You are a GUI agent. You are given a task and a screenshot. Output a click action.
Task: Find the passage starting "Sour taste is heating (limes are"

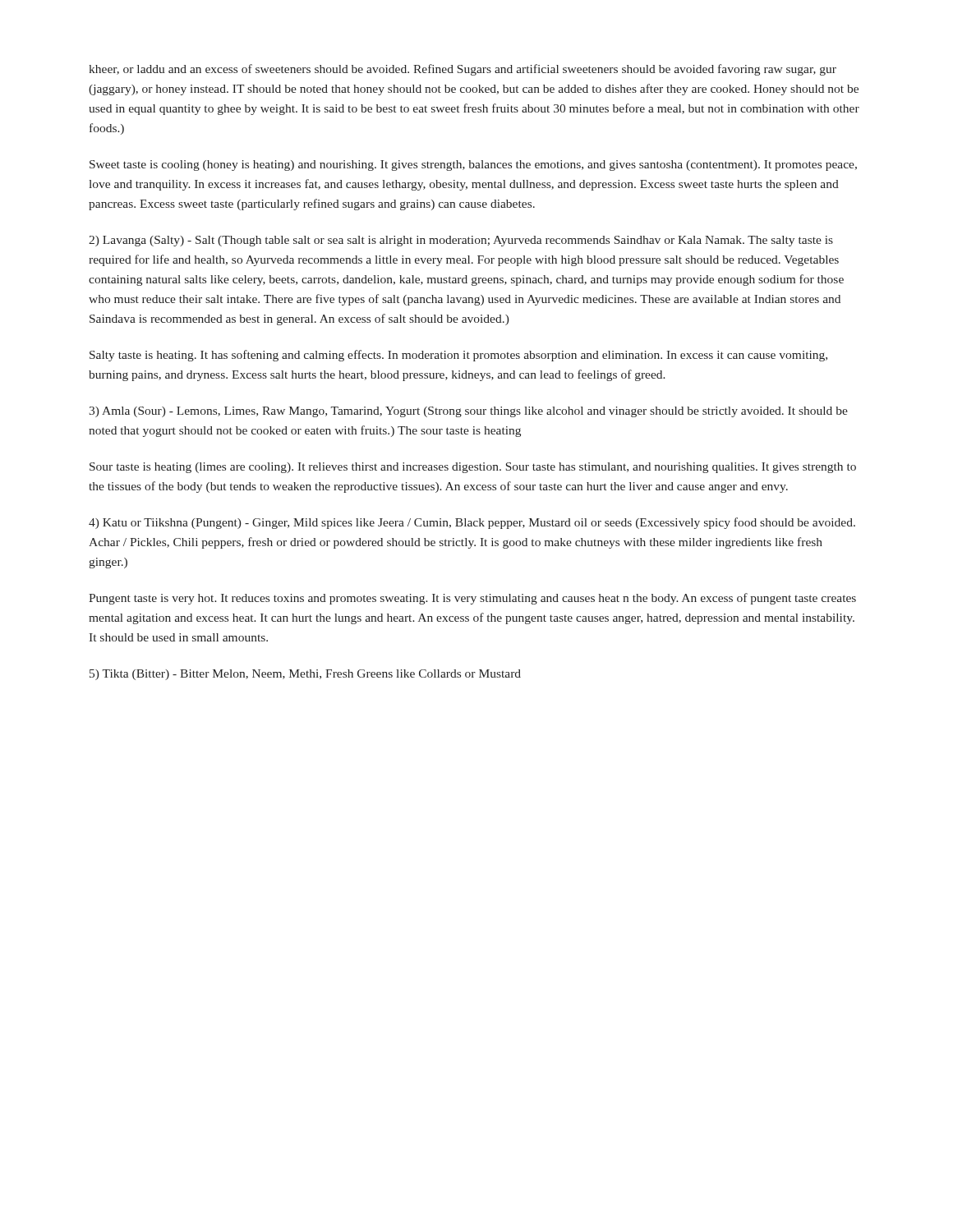(x=473, y=476)
